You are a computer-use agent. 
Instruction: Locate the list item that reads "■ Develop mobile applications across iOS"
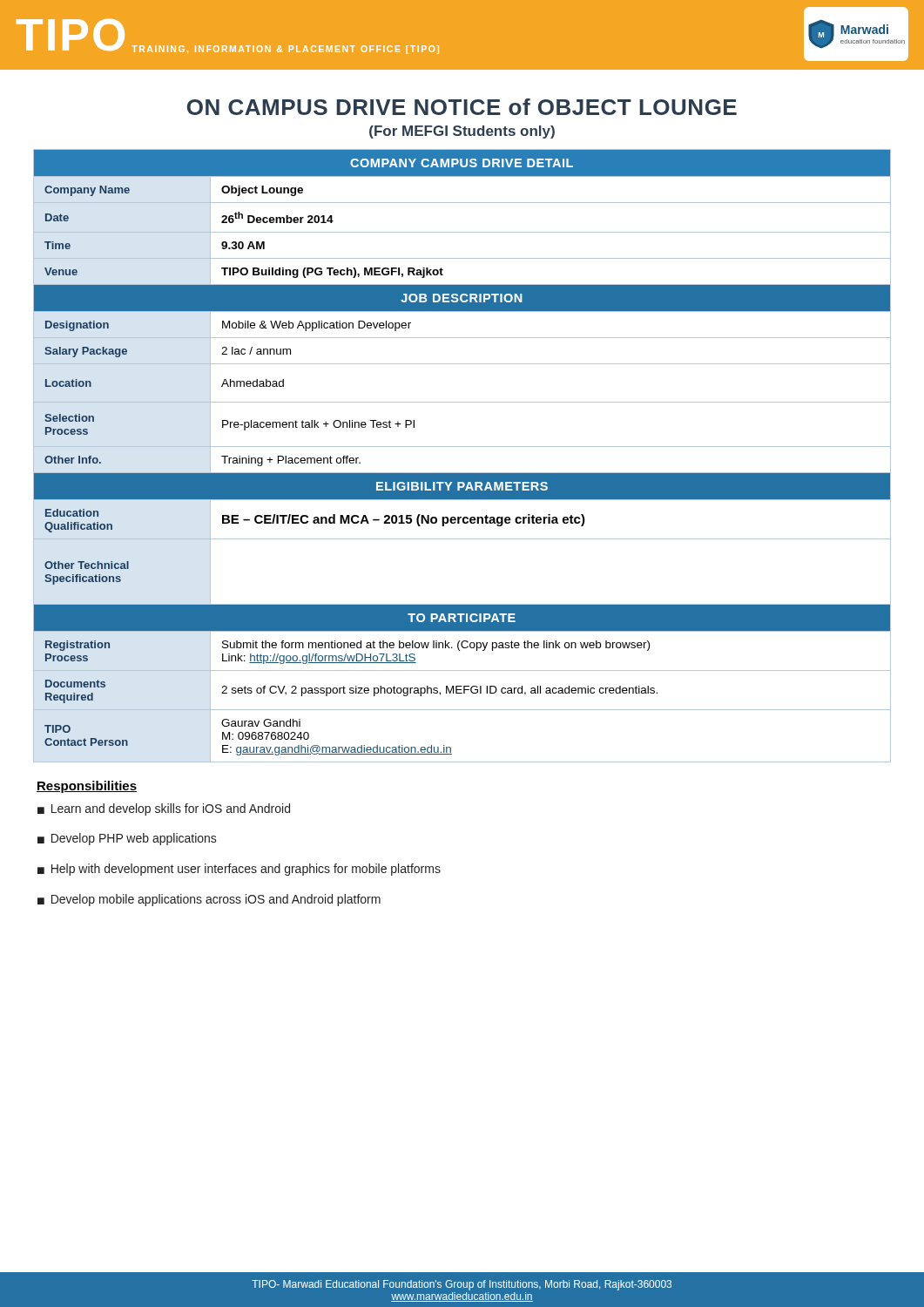pos(209,901)
